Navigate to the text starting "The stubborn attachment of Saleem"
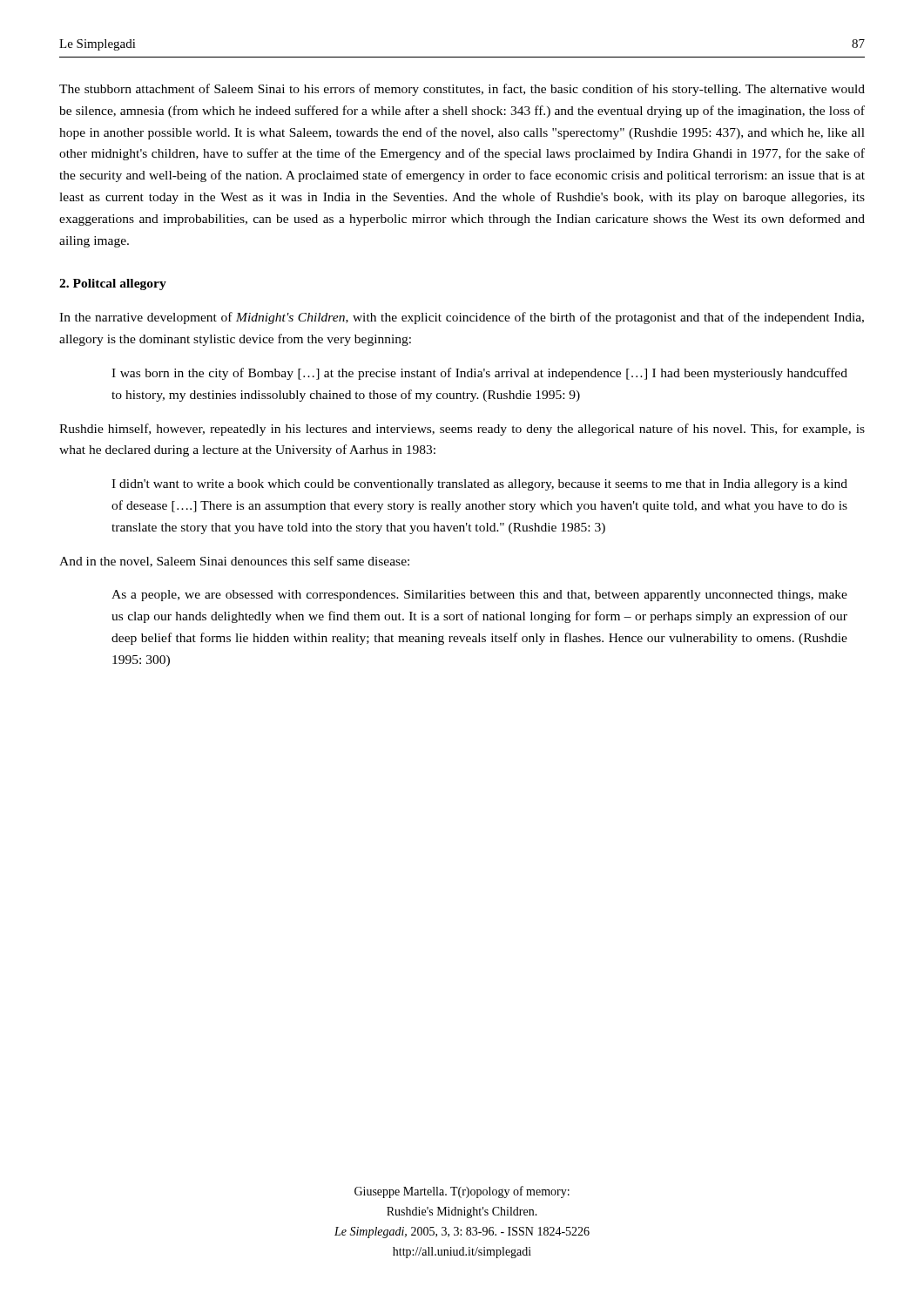This screenshot has height=1307, width=924. [x=462, y=165]
